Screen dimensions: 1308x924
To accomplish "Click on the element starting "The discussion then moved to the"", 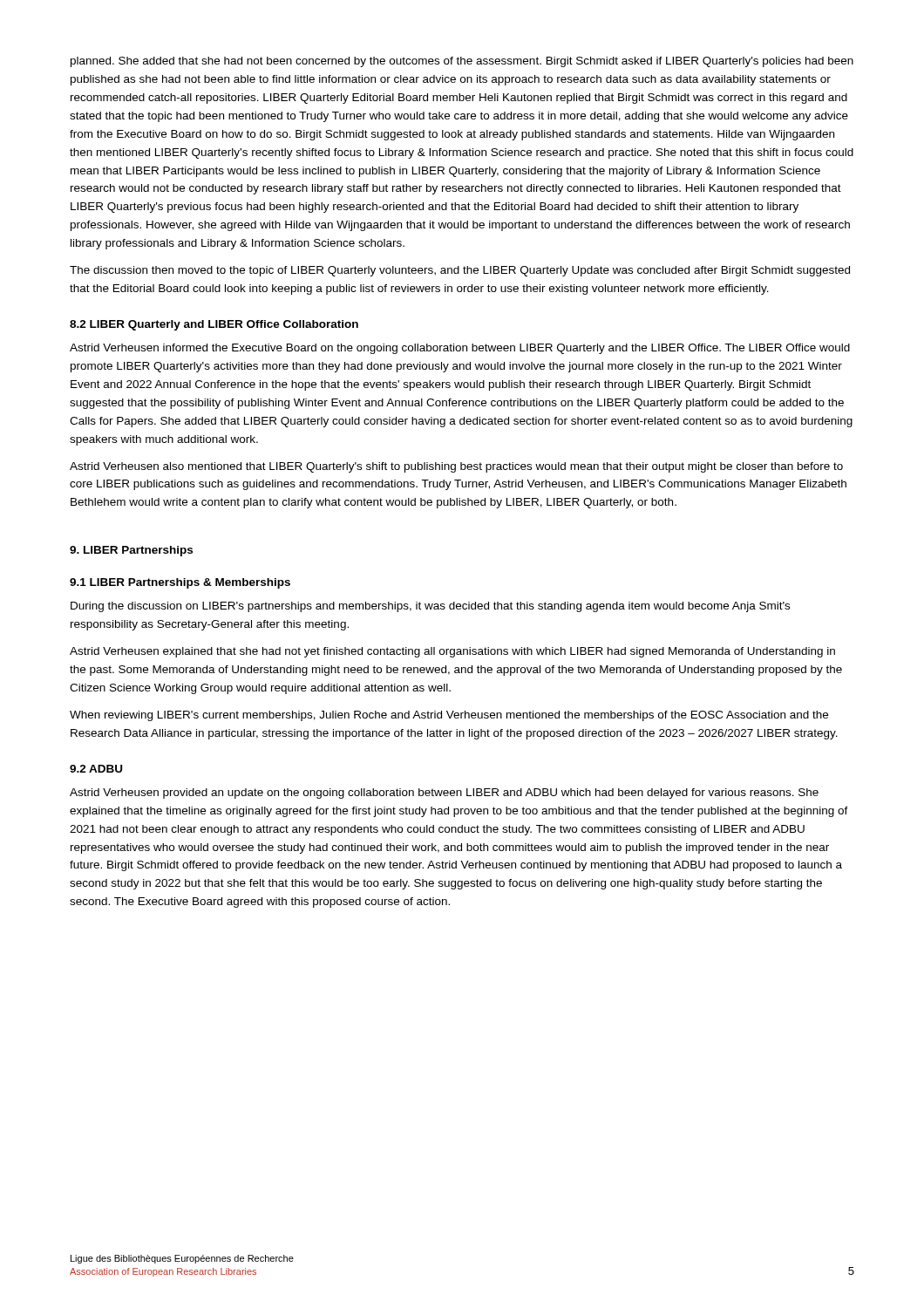I will [460, 279].
